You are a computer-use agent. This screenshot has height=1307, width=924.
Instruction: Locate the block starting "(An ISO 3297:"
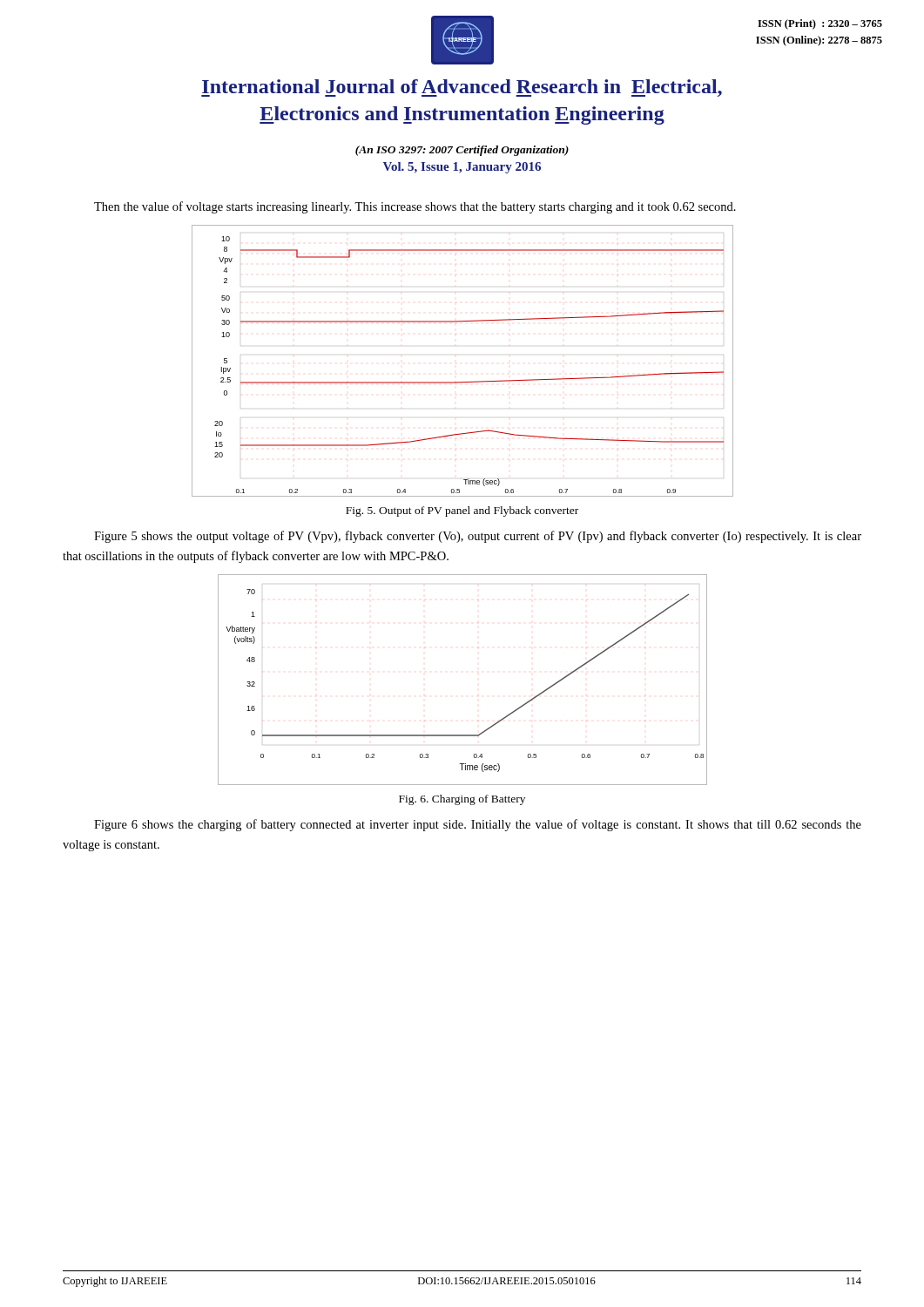[x=462, y=149]
